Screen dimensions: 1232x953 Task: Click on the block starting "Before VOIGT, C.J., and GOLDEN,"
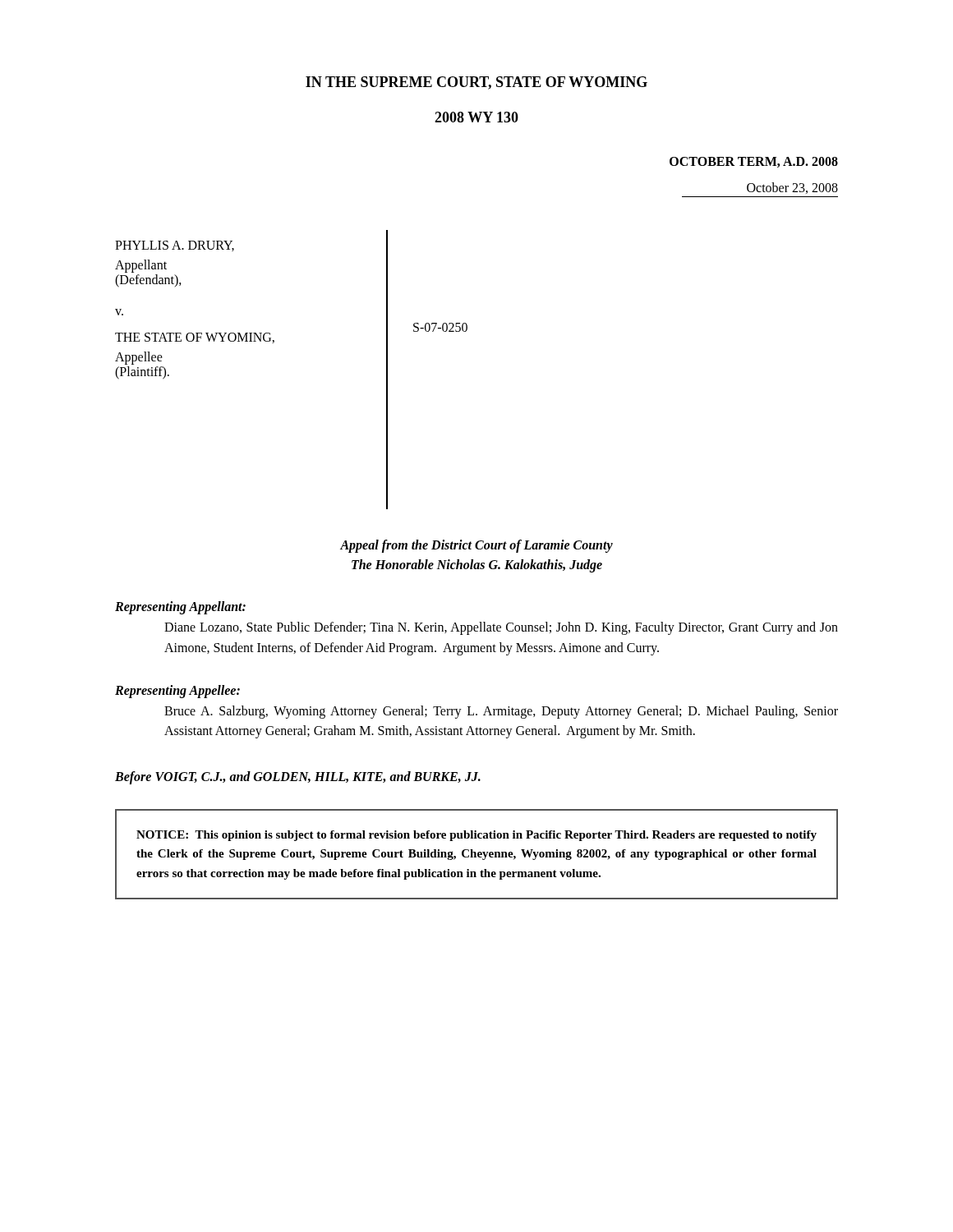point(298,777)
